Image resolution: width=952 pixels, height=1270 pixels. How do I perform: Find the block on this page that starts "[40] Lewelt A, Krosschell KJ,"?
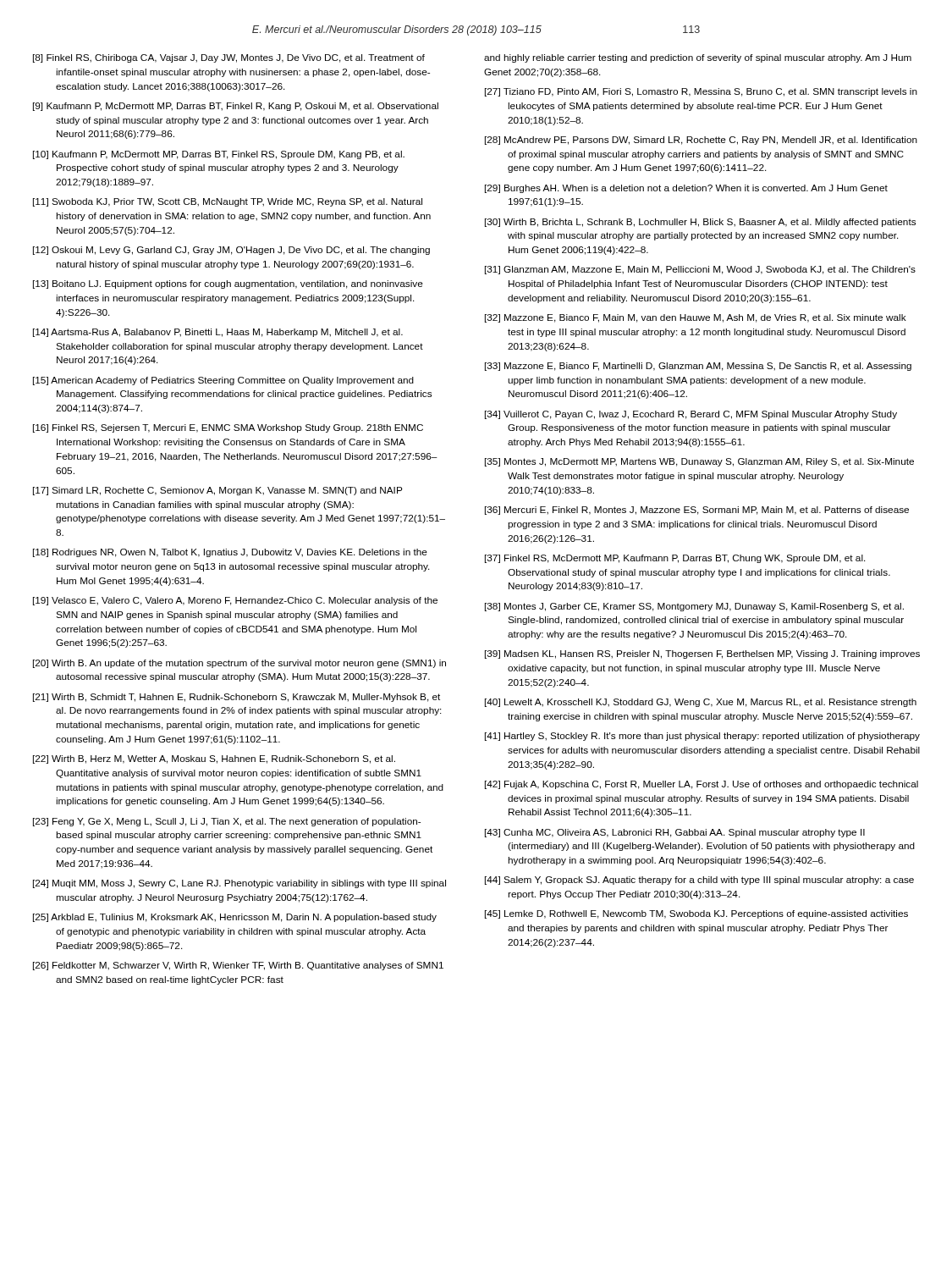pos(700,709)
